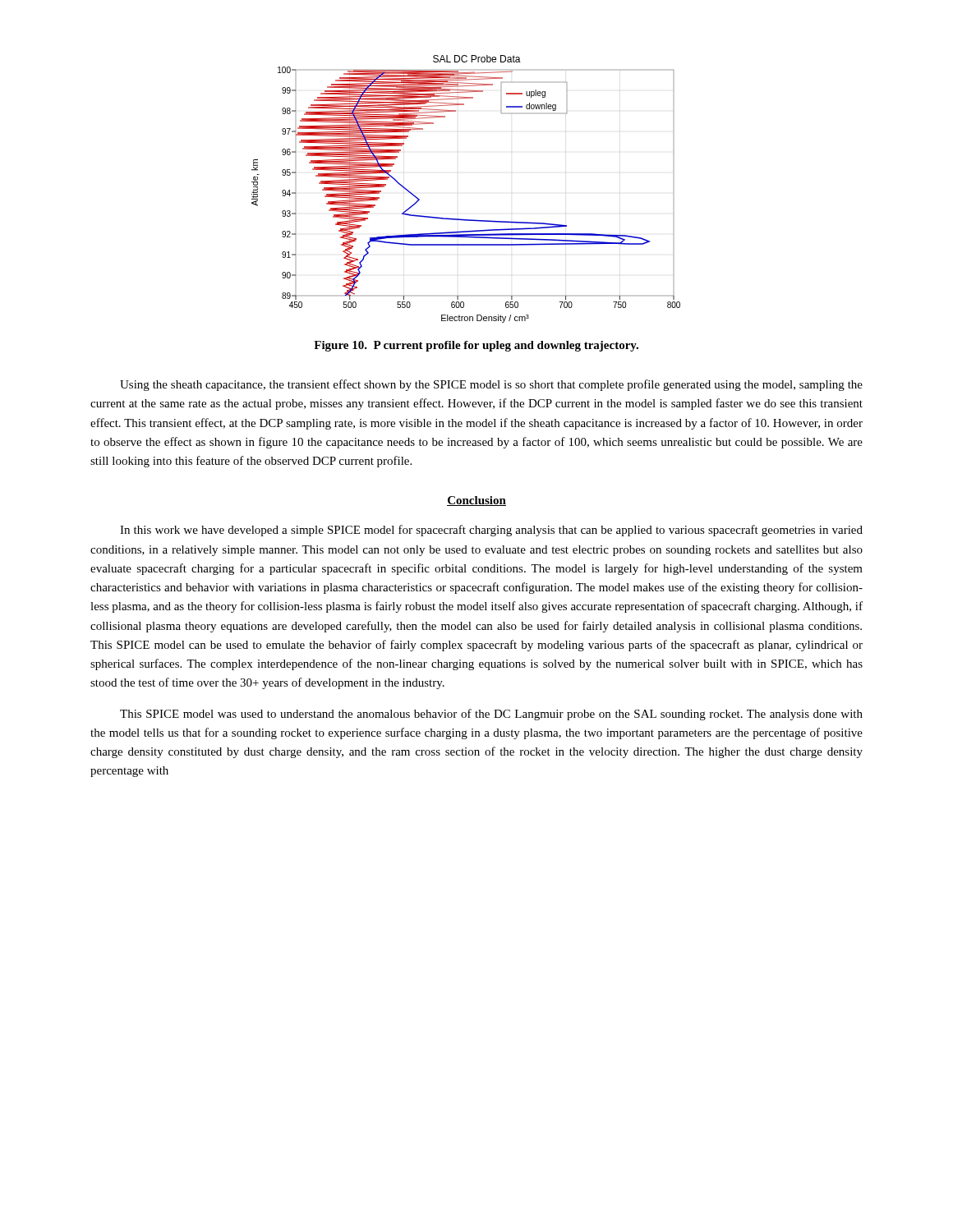This screenshot has height=1232, width=953.
Task: Locate the block of text that opens with "In this work we have"
Action: coord(476,606)
